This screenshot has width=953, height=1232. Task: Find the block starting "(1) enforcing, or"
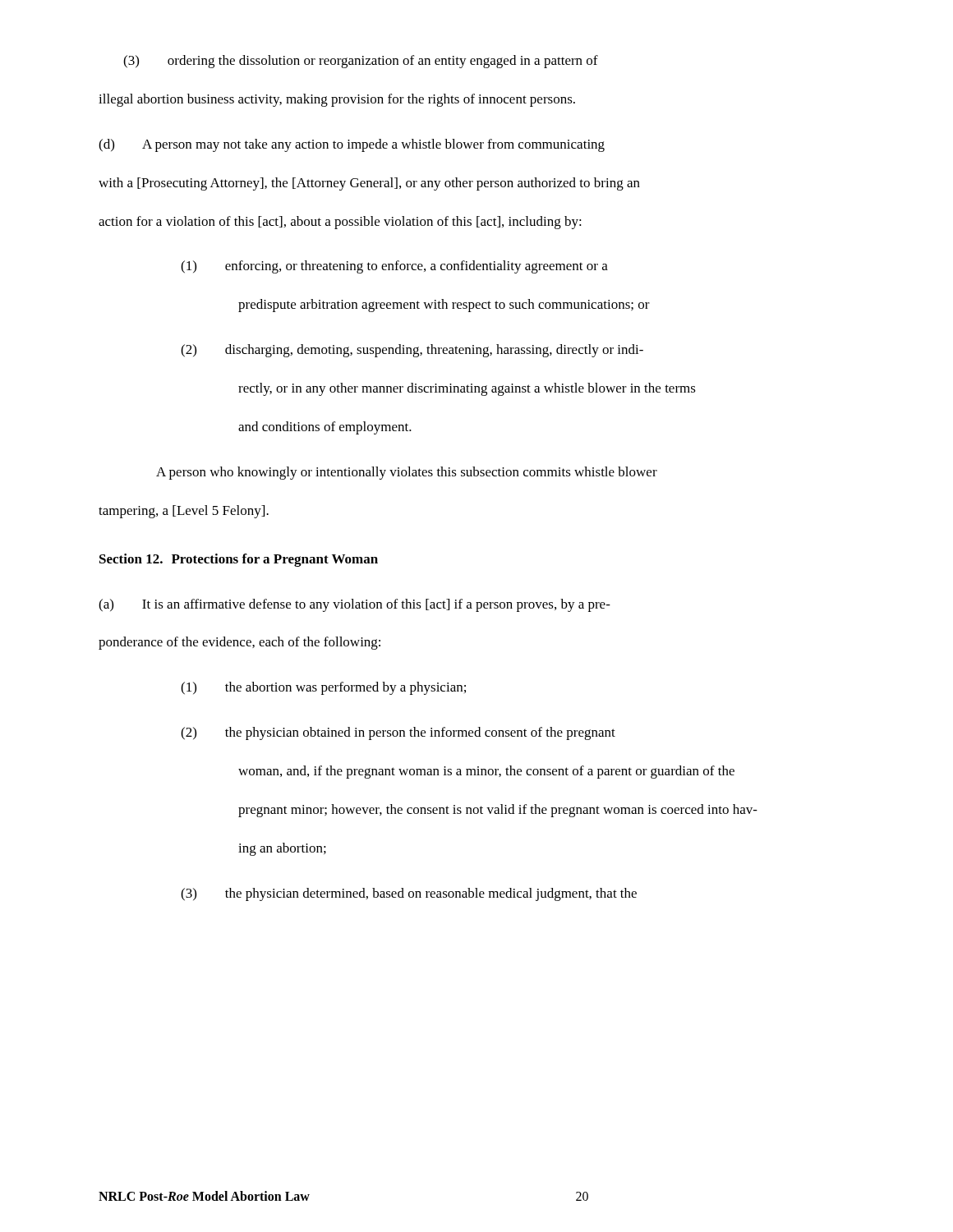click(x=394, y=267)
